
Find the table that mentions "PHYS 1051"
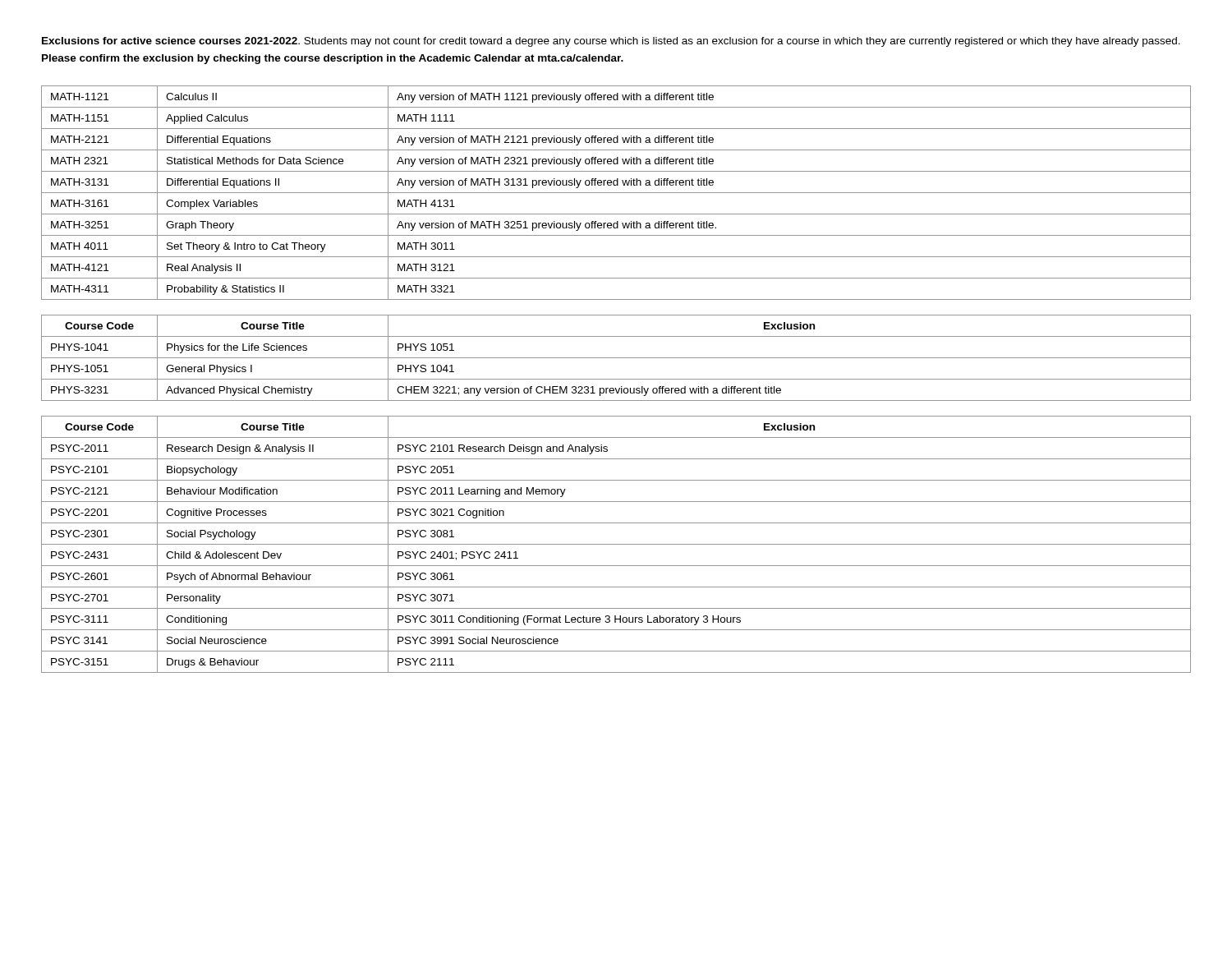click(x=616, y=358)
